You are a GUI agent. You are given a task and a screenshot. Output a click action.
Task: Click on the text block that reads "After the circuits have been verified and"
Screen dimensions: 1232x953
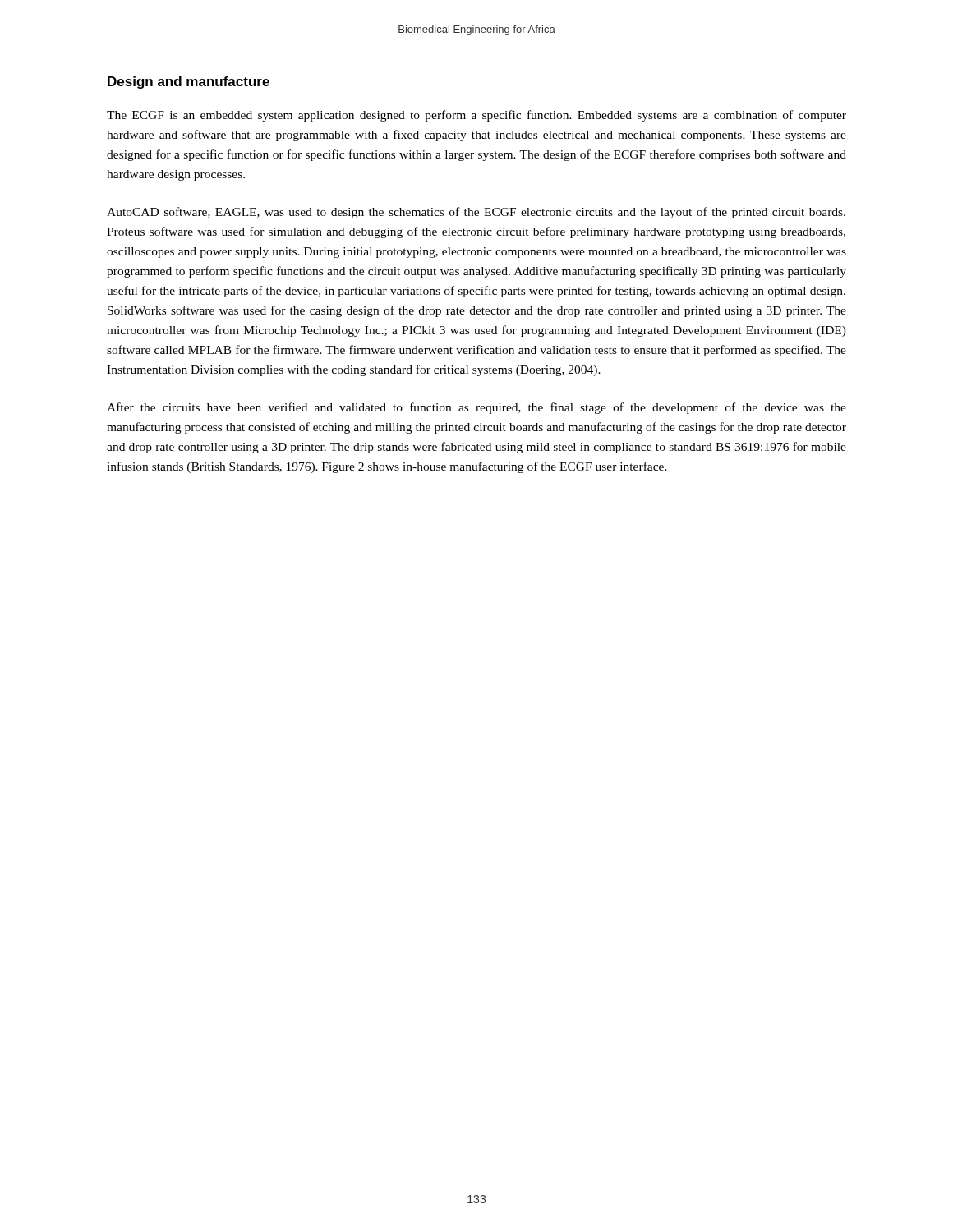[x=476, y=437]
